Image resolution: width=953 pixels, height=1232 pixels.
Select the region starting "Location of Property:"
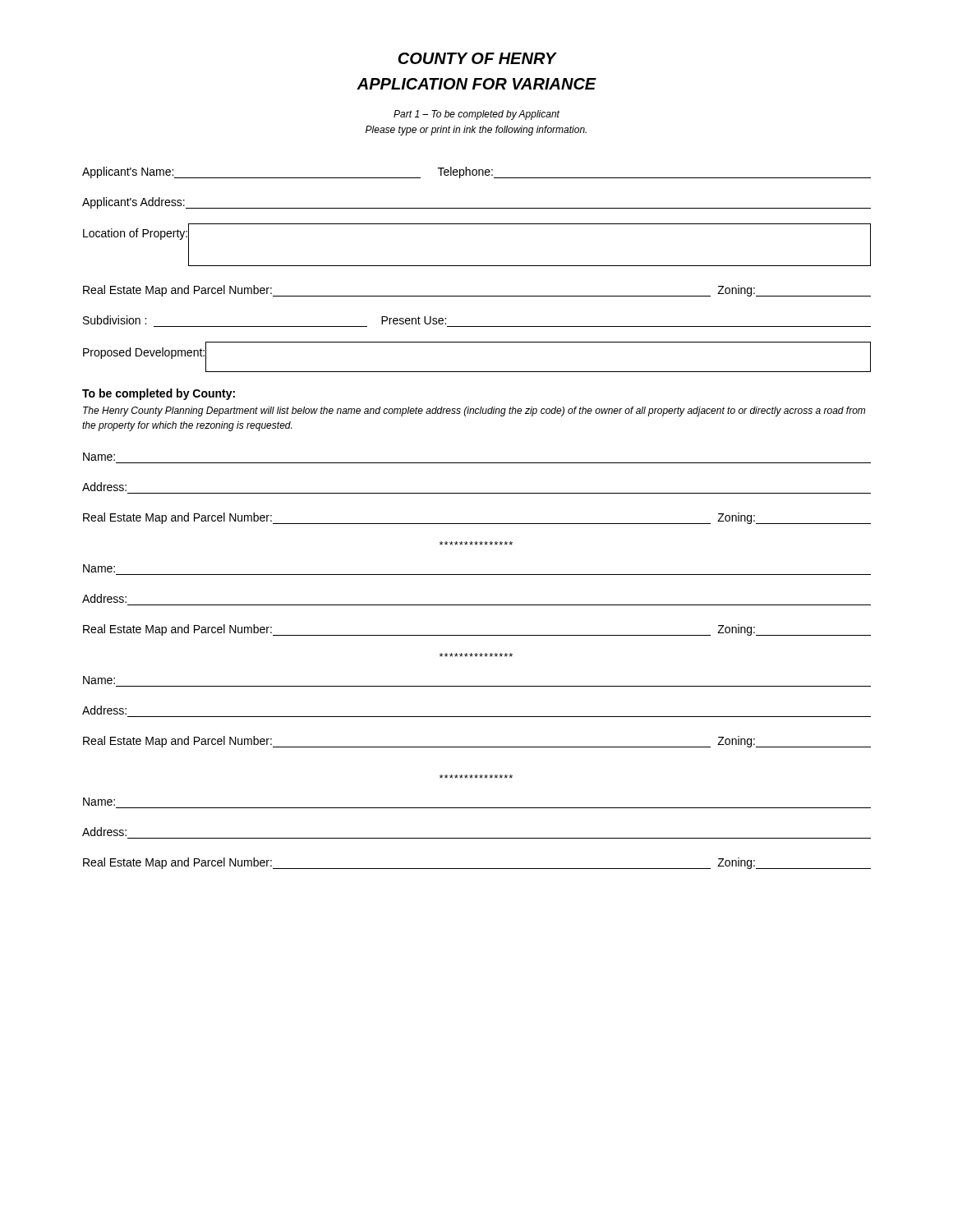pyautogui.click(x=476, y=245)
